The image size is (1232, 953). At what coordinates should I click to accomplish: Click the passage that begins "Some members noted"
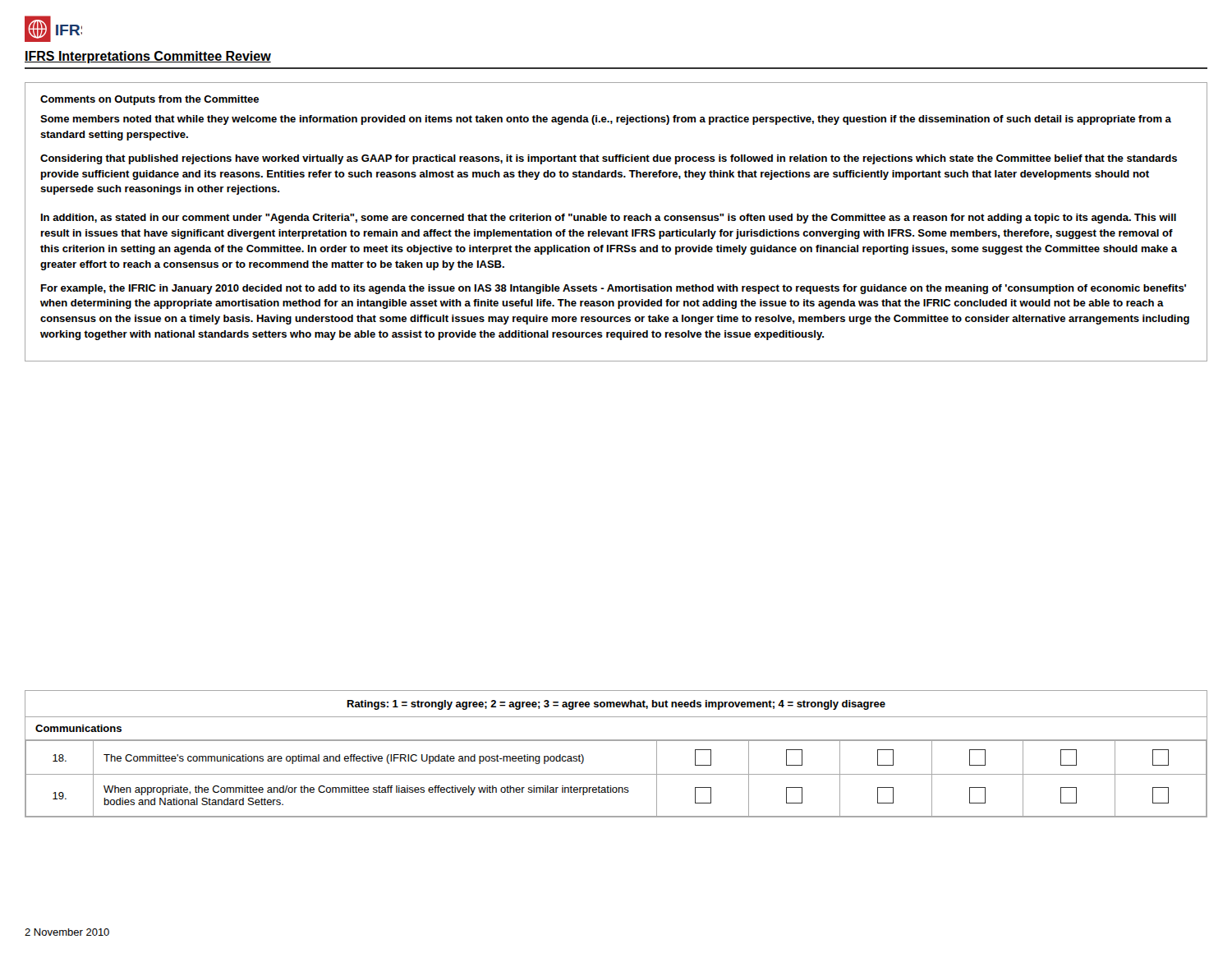[x=606, y=126]
